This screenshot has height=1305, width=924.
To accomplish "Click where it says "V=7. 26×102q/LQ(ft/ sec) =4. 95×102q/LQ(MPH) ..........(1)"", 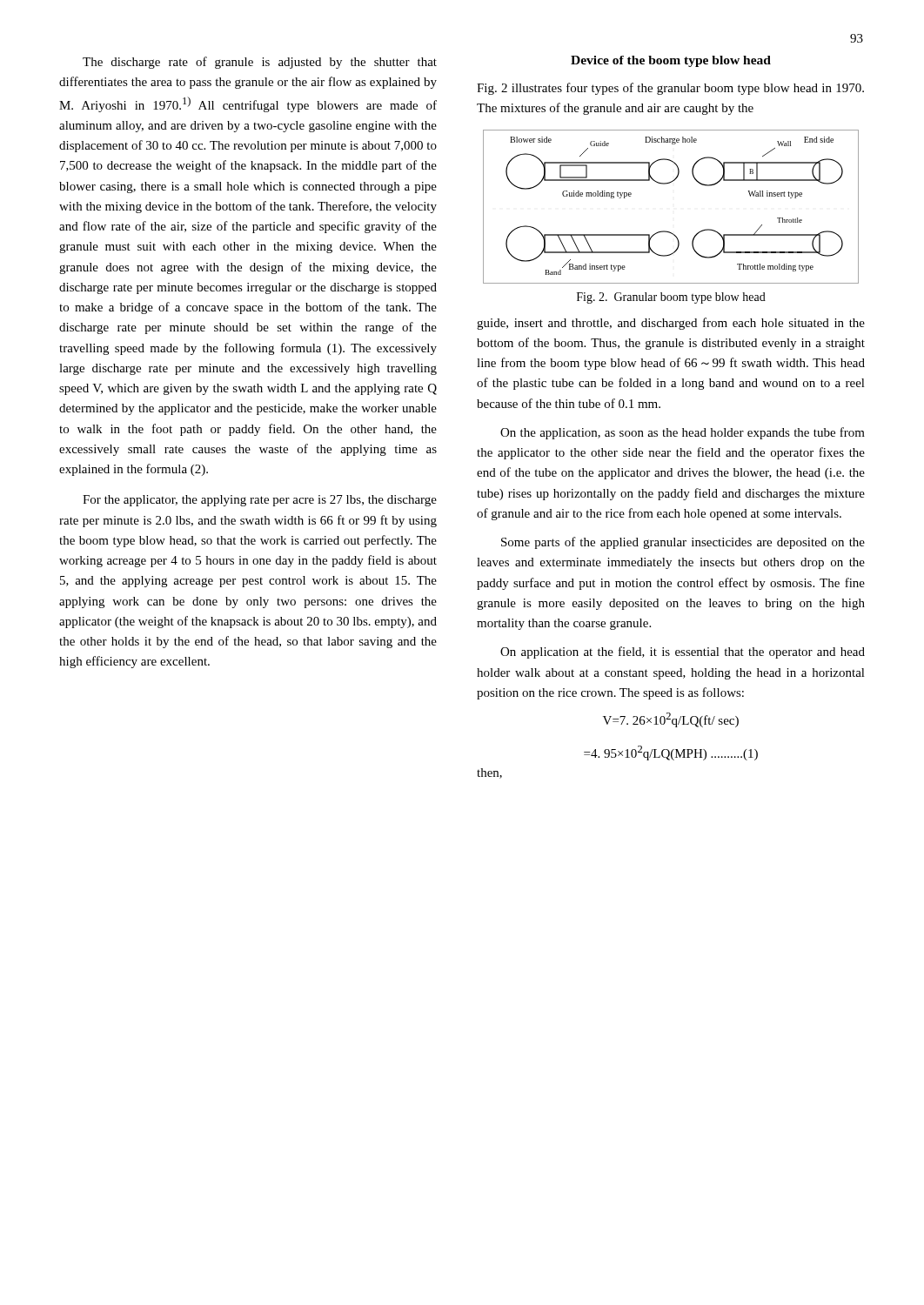I will click(x=671, y=736).
